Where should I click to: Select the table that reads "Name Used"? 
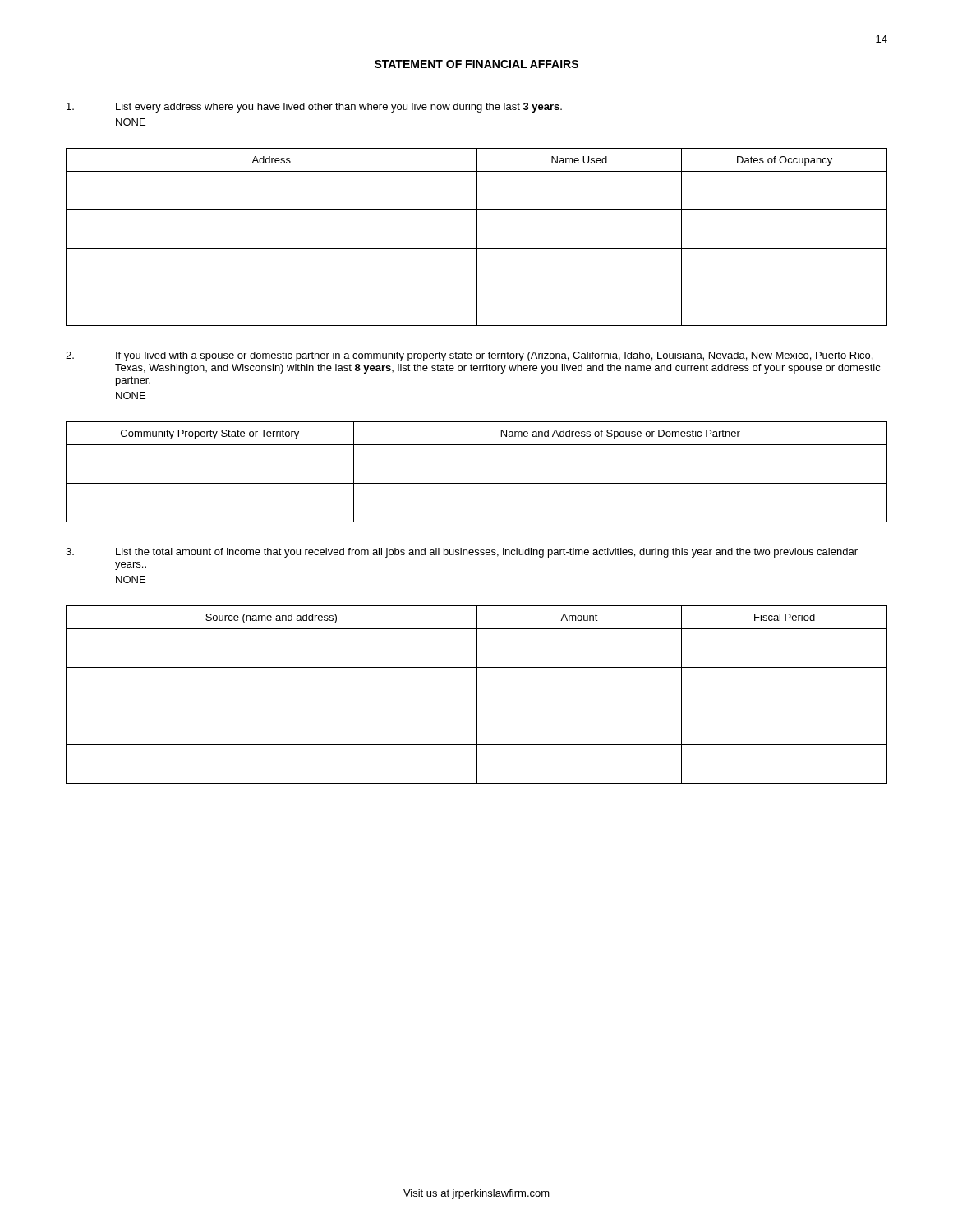pos(476,237)
